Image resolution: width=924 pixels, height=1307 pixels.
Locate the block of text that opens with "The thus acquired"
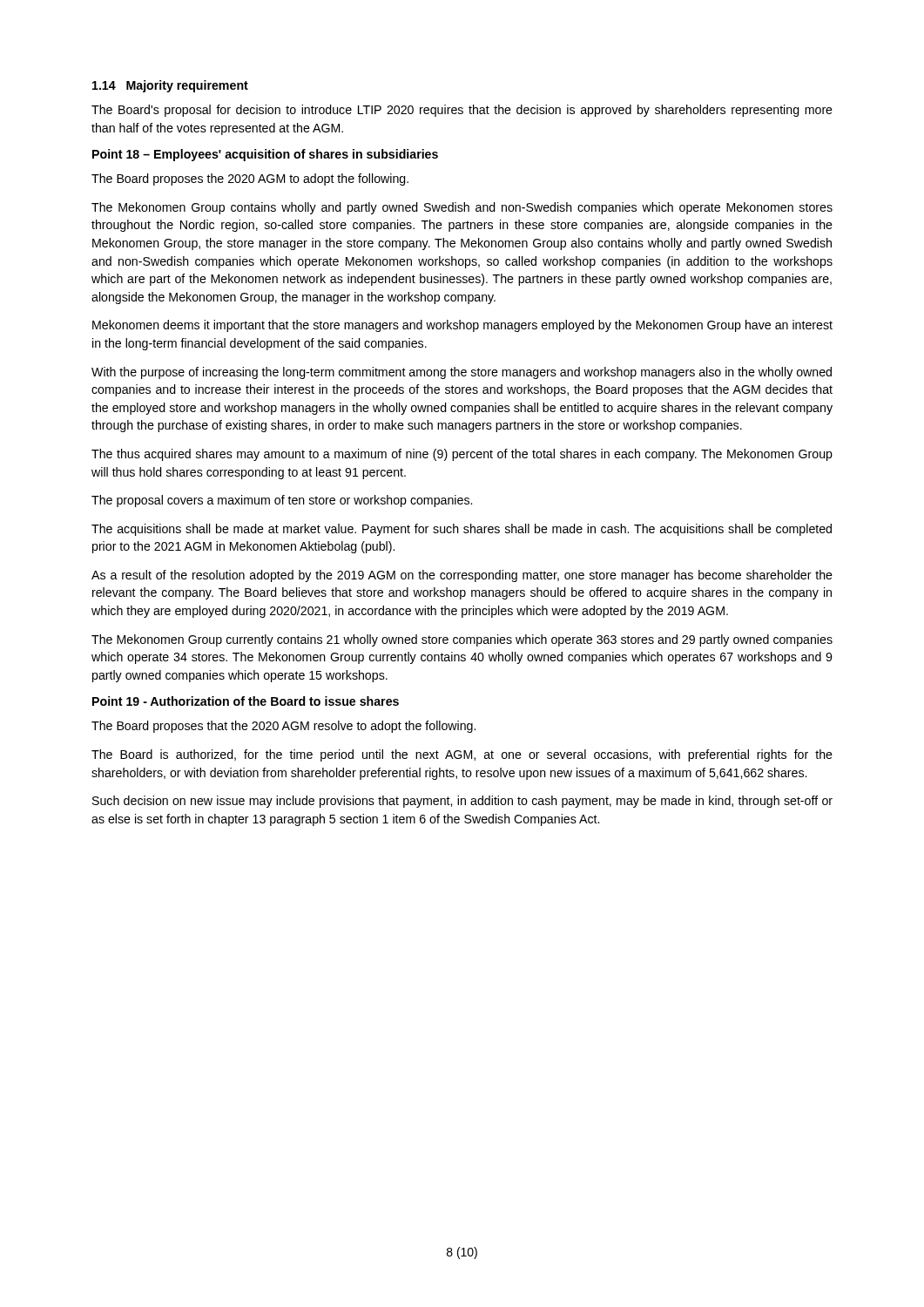click(462, 463)
